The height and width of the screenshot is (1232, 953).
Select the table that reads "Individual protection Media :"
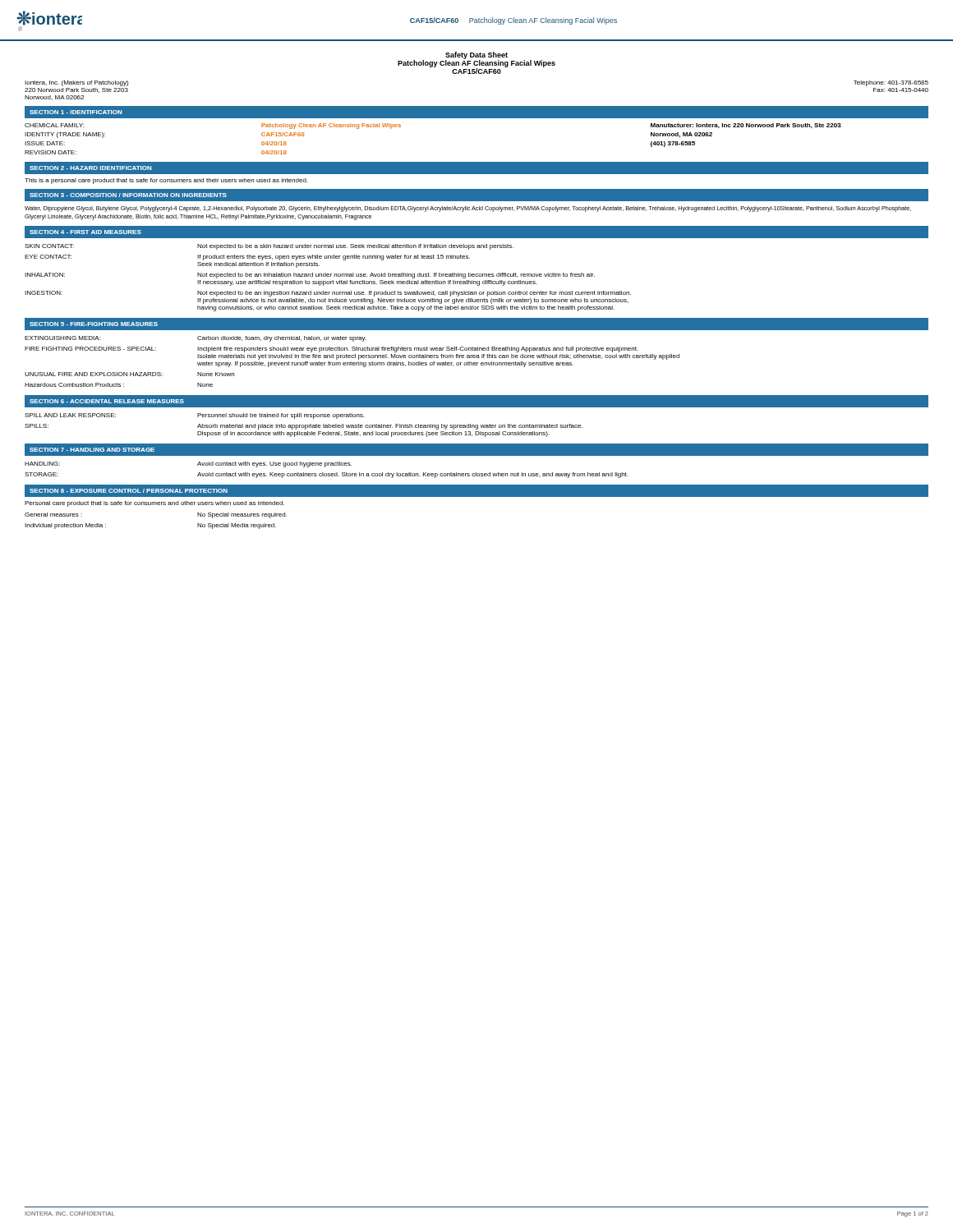point(476,520)
